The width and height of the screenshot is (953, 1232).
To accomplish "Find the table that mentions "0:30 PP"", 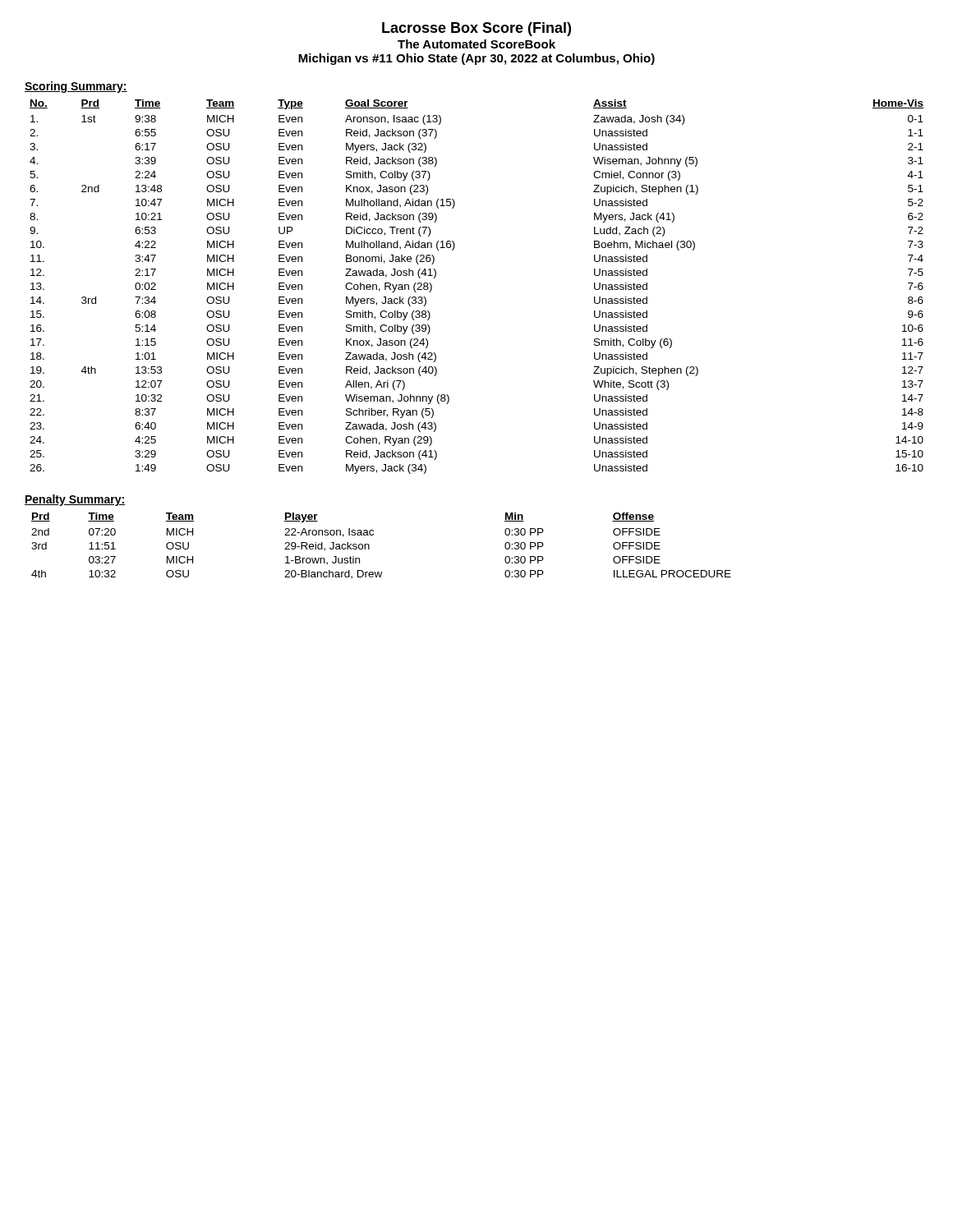I will point(476,545).
